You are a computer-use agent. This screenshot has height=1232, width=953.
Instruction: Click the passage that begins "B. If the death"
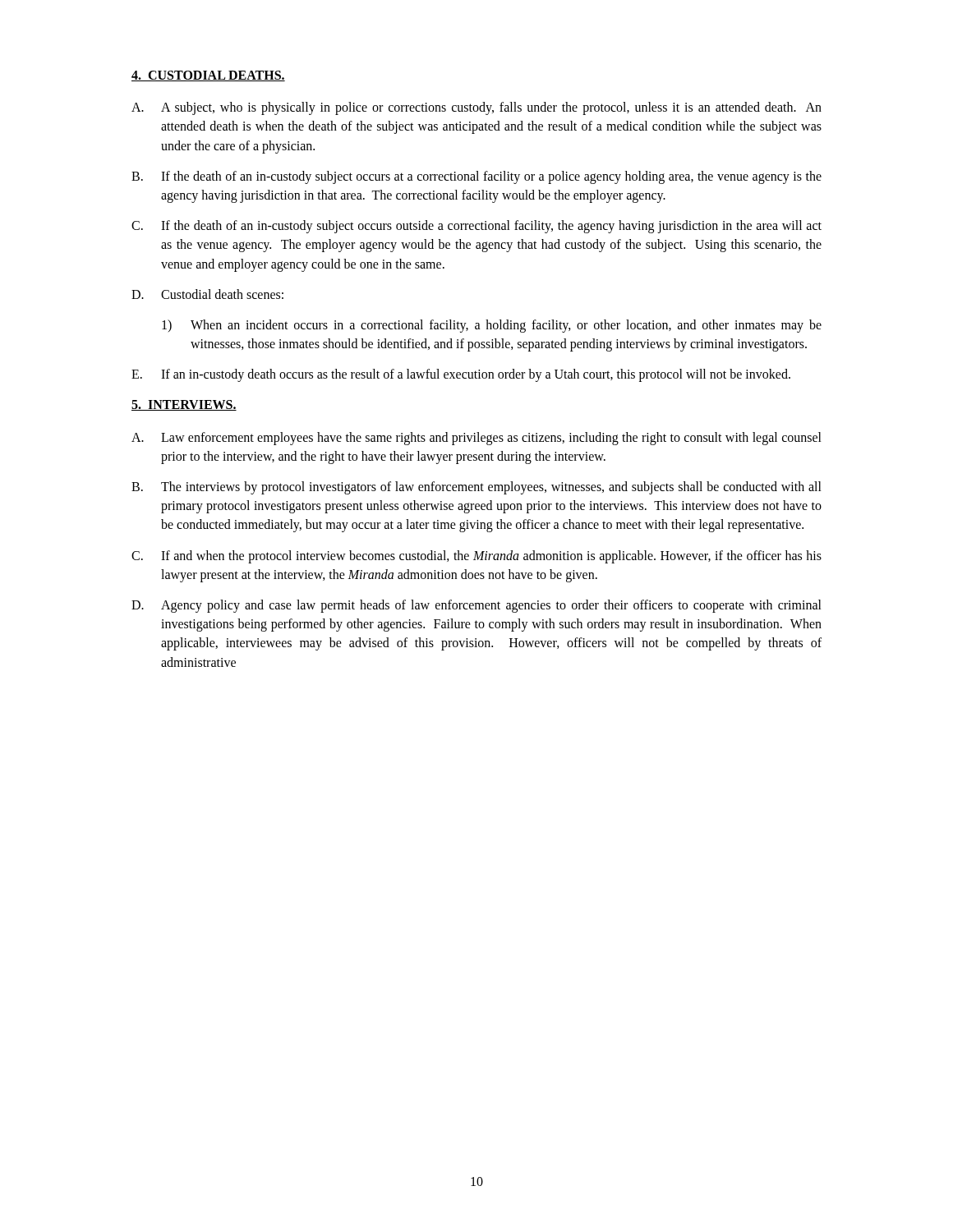476,186
